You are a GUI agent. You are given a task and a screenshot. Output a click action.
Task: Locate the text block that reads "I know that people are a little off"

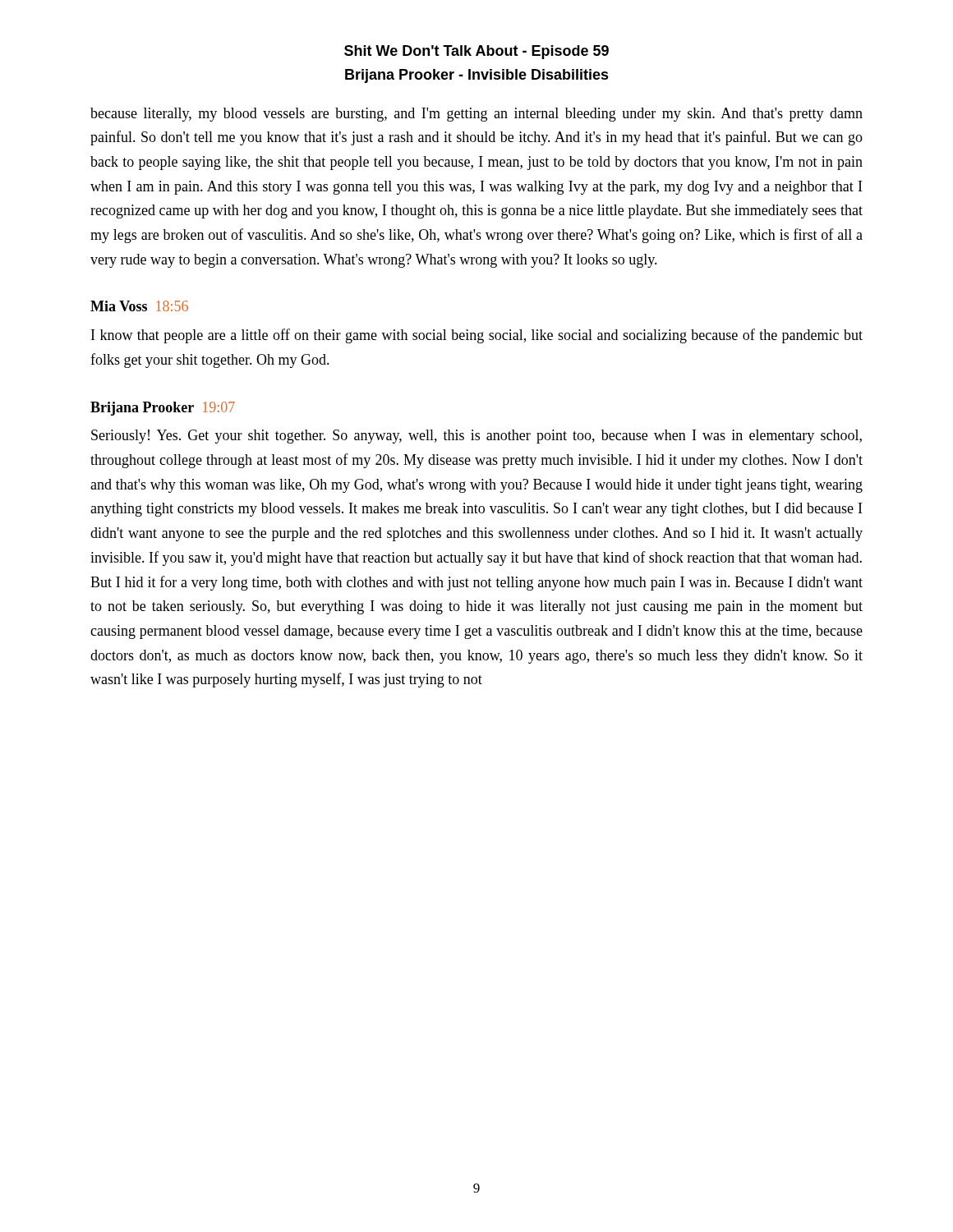[x=476, y=347]
